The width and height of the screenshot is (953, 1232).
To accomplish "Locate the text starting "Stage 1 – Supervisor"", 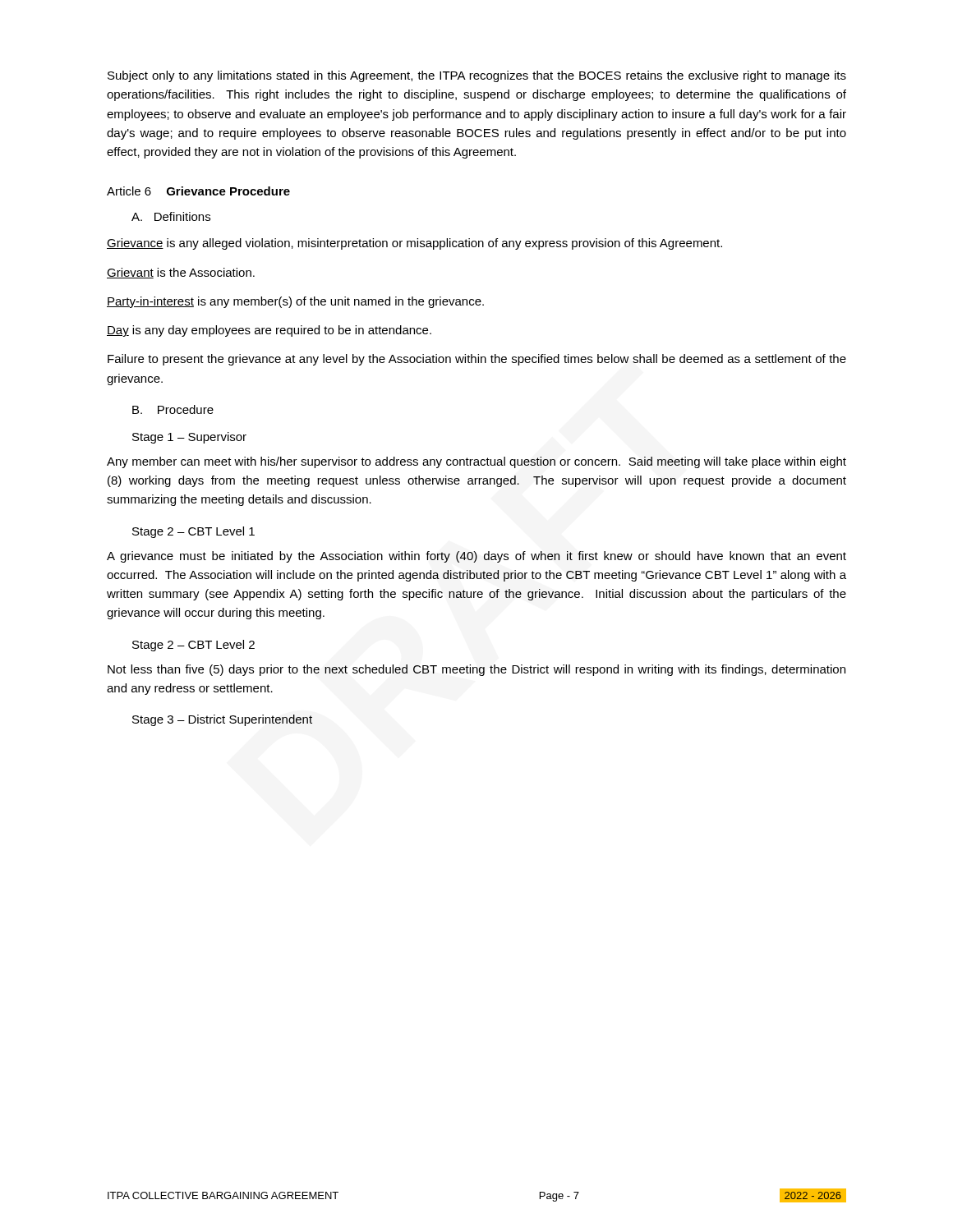I will coord(189,436).
